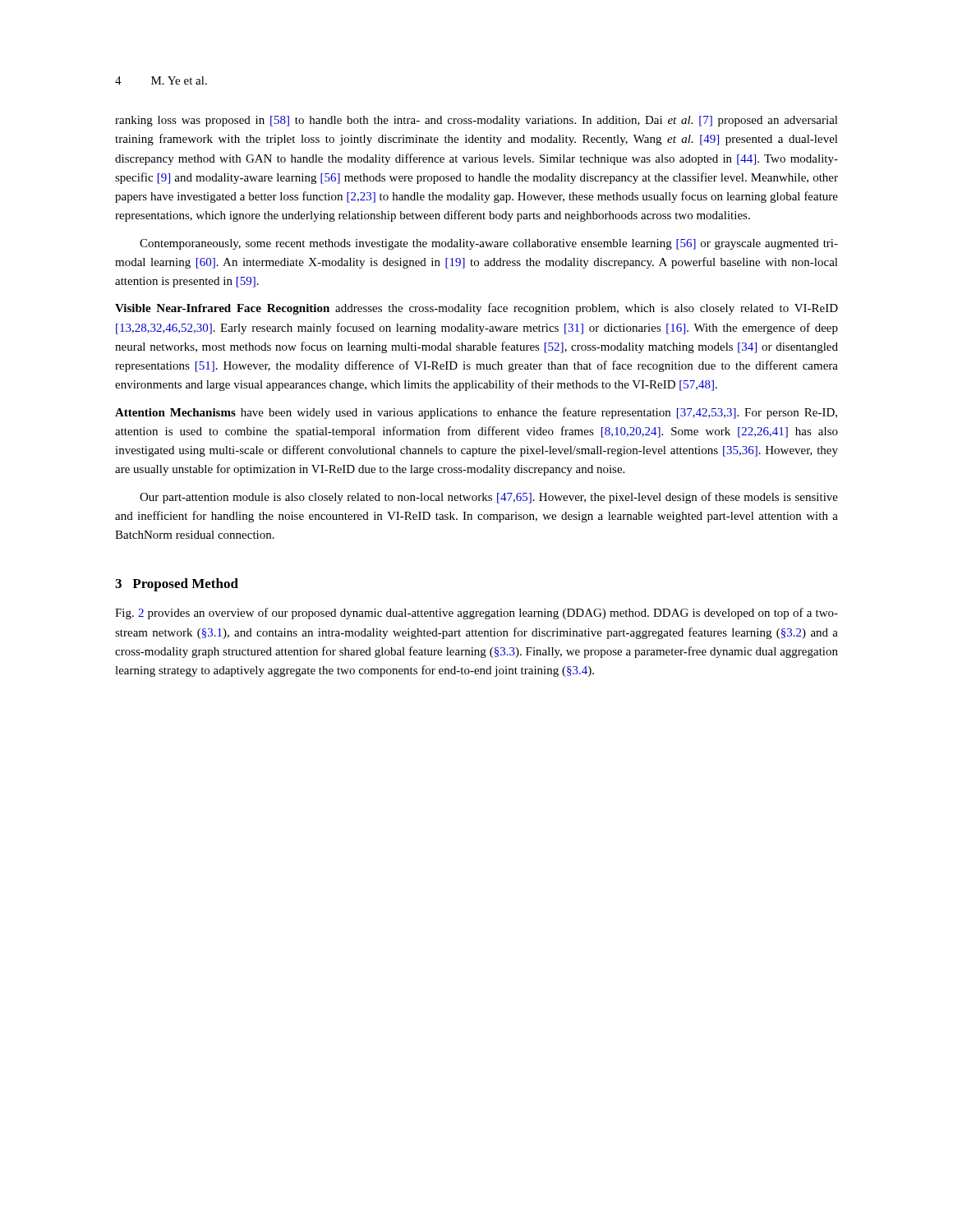Locate the text block containing "ranking loss was proposed"

click(x=476, y=168)
